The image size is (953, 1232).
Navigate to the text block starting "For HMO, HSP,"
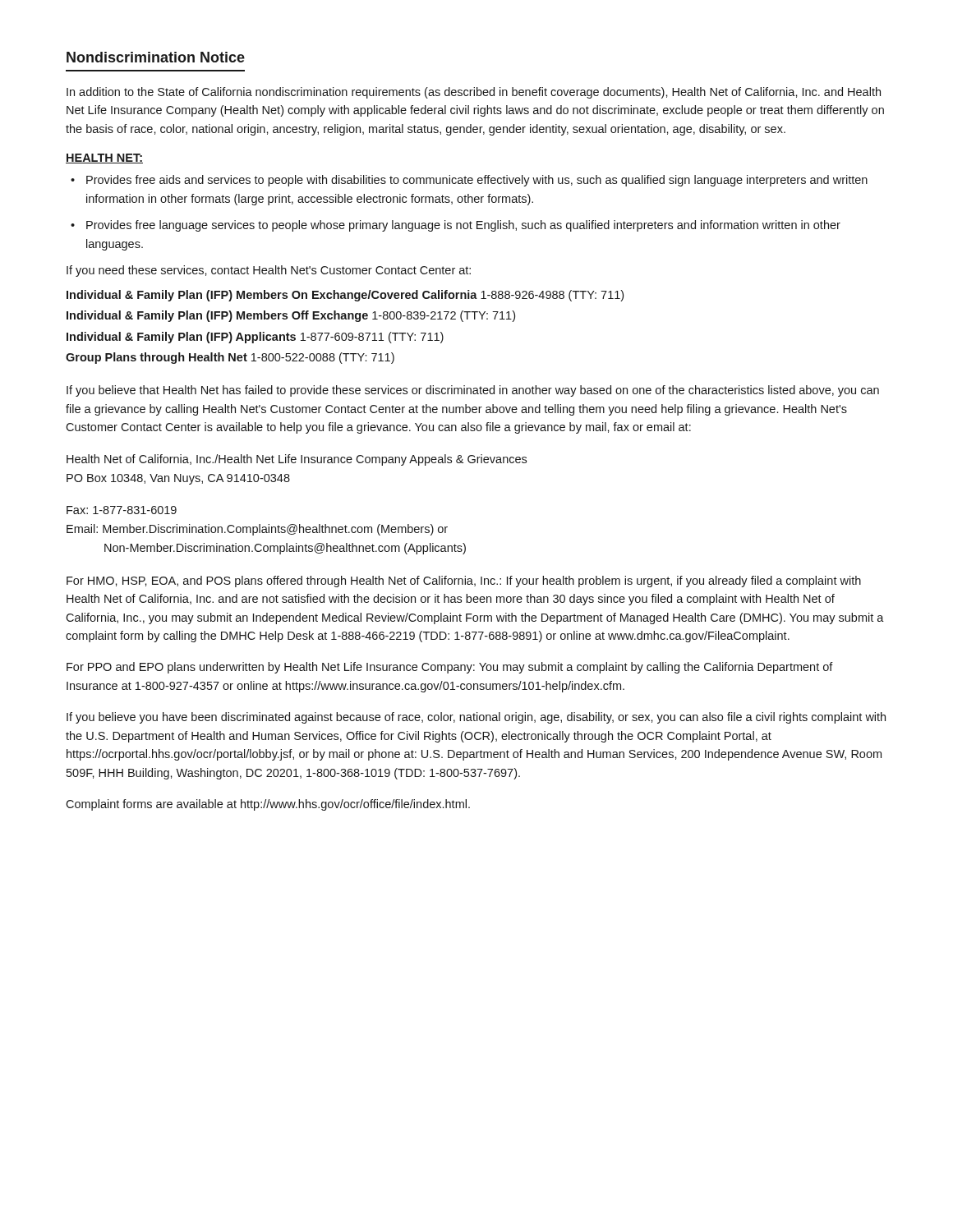click(x=475, y=608)
